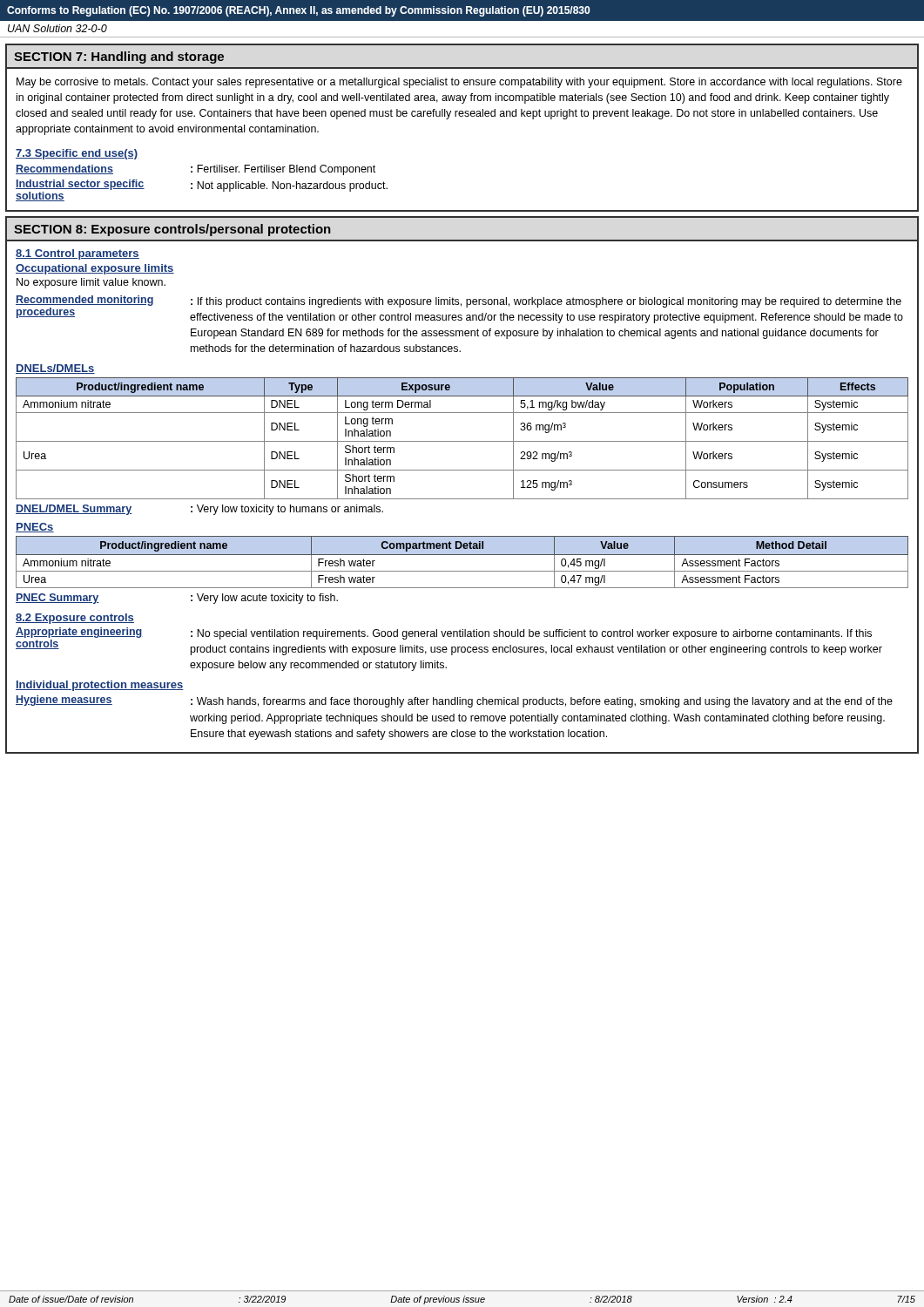Locate the section header that says "Appropriate engineeringcontrols"
Image resolution: width=924 pixels, height=1307 pixels.
[79, 638]
